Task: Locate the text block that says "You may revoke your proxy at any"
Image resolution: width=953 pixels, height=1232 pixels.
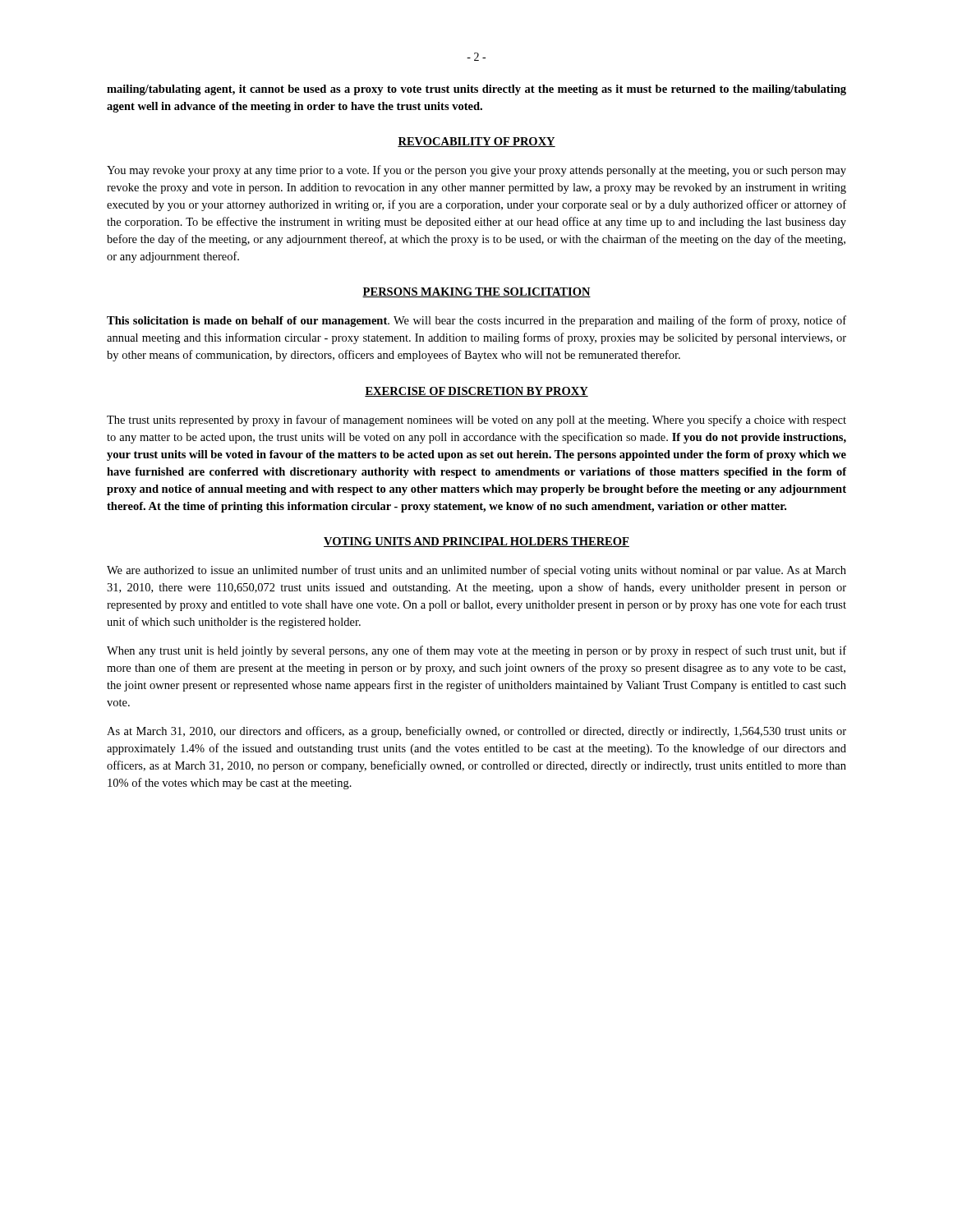Action: pyautogui.click(x=476, y=213)
